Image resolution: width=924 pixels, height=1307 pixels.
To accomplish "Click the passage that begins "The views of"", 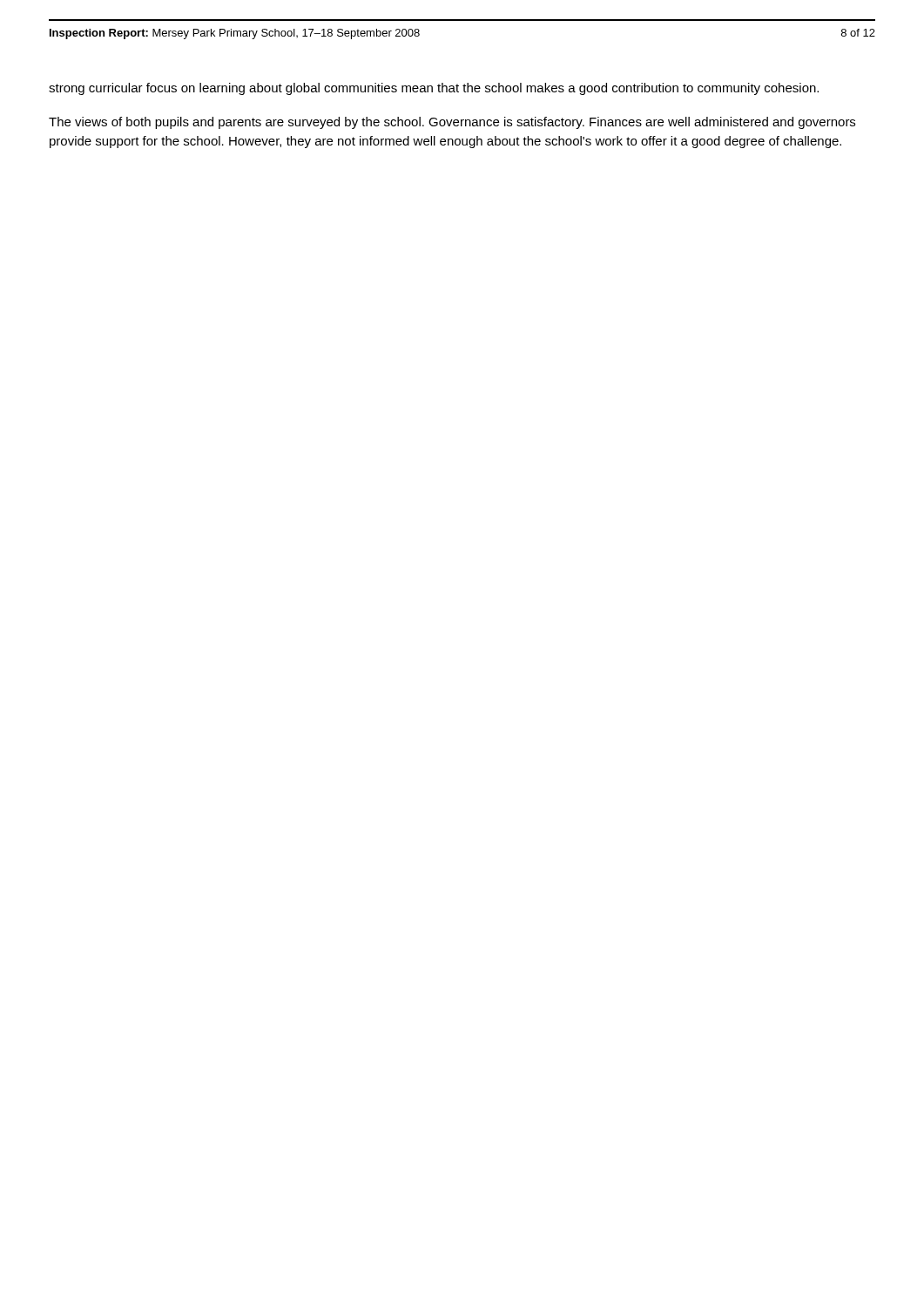I will point(452,131).
